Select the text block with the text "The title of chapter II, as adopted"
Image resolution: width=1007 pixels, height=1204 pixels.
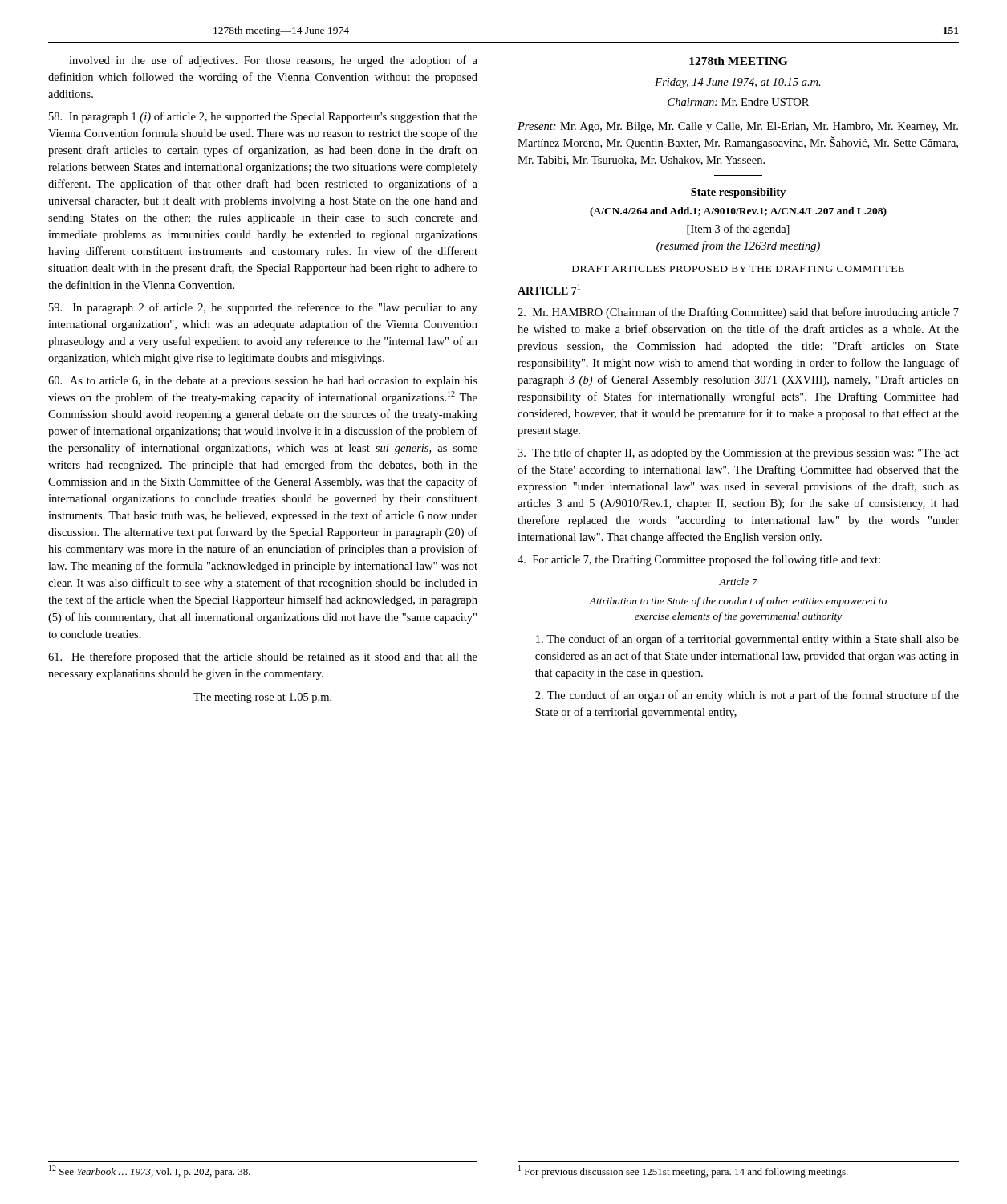click(x=738, y=495)
